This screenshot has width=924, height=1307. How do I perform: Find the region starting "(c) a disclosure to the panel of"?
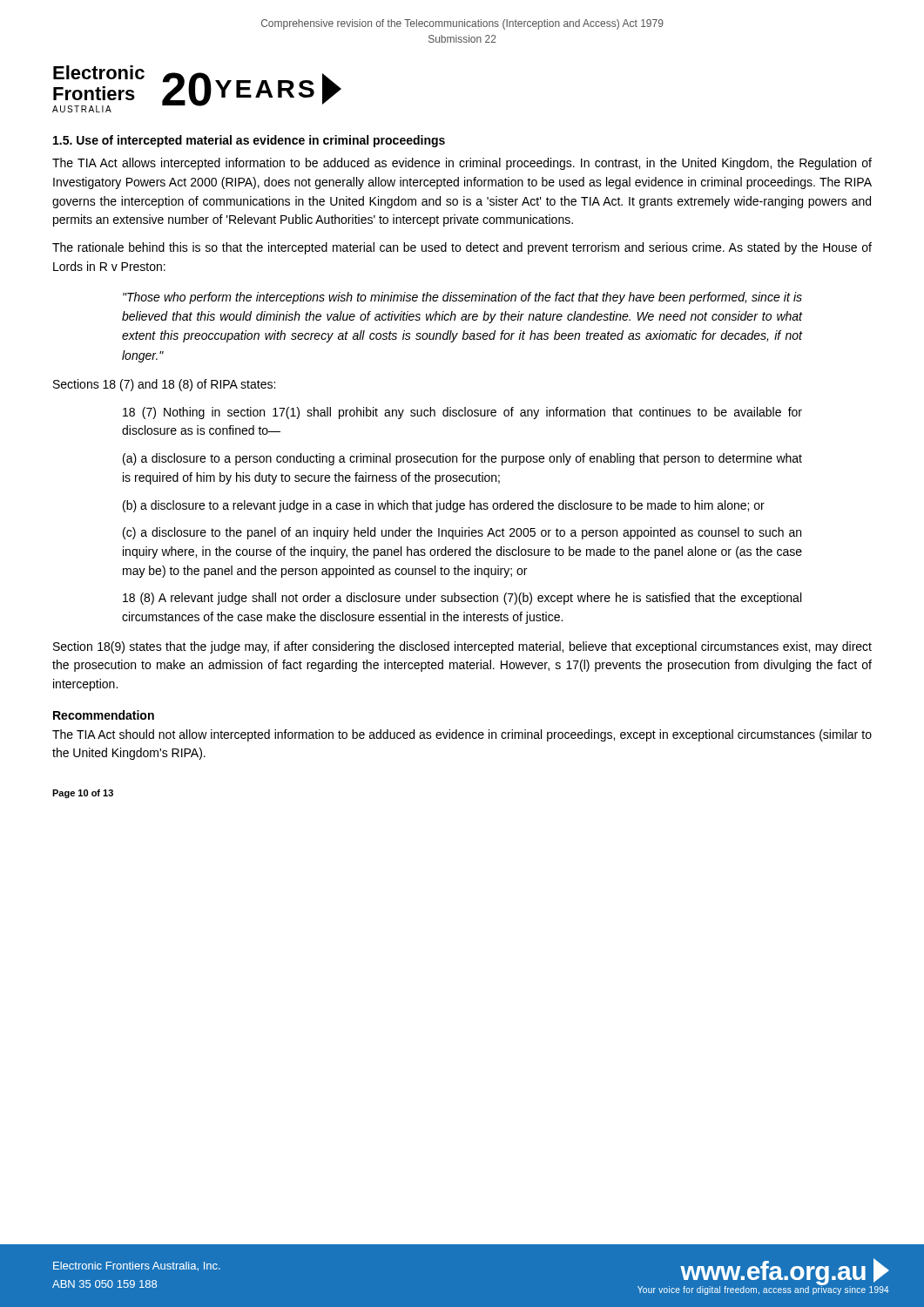point(462,551)
